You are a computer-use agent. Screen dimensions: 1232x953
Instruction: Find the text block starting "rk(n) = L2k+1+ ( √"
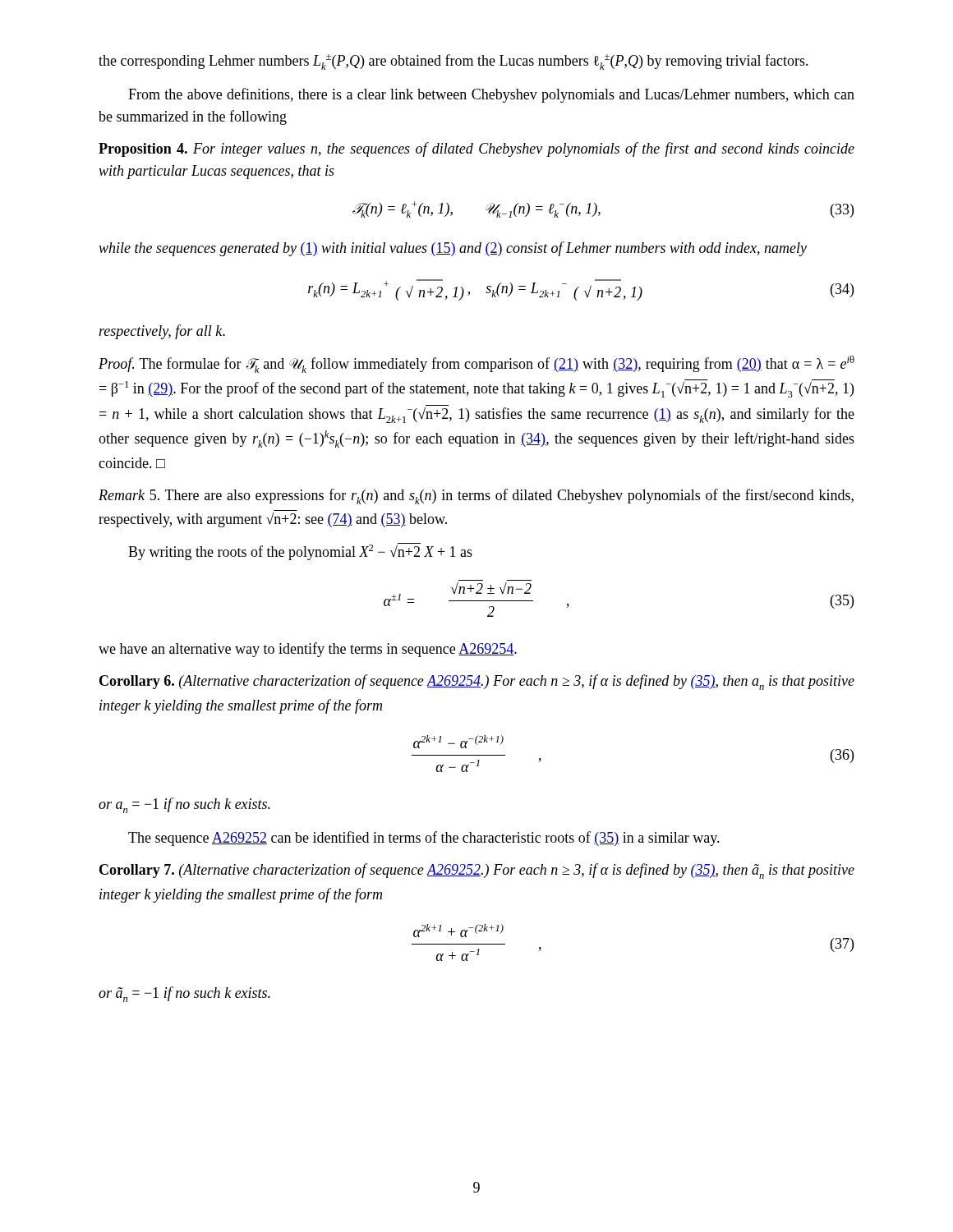click(x=476, y=290)
